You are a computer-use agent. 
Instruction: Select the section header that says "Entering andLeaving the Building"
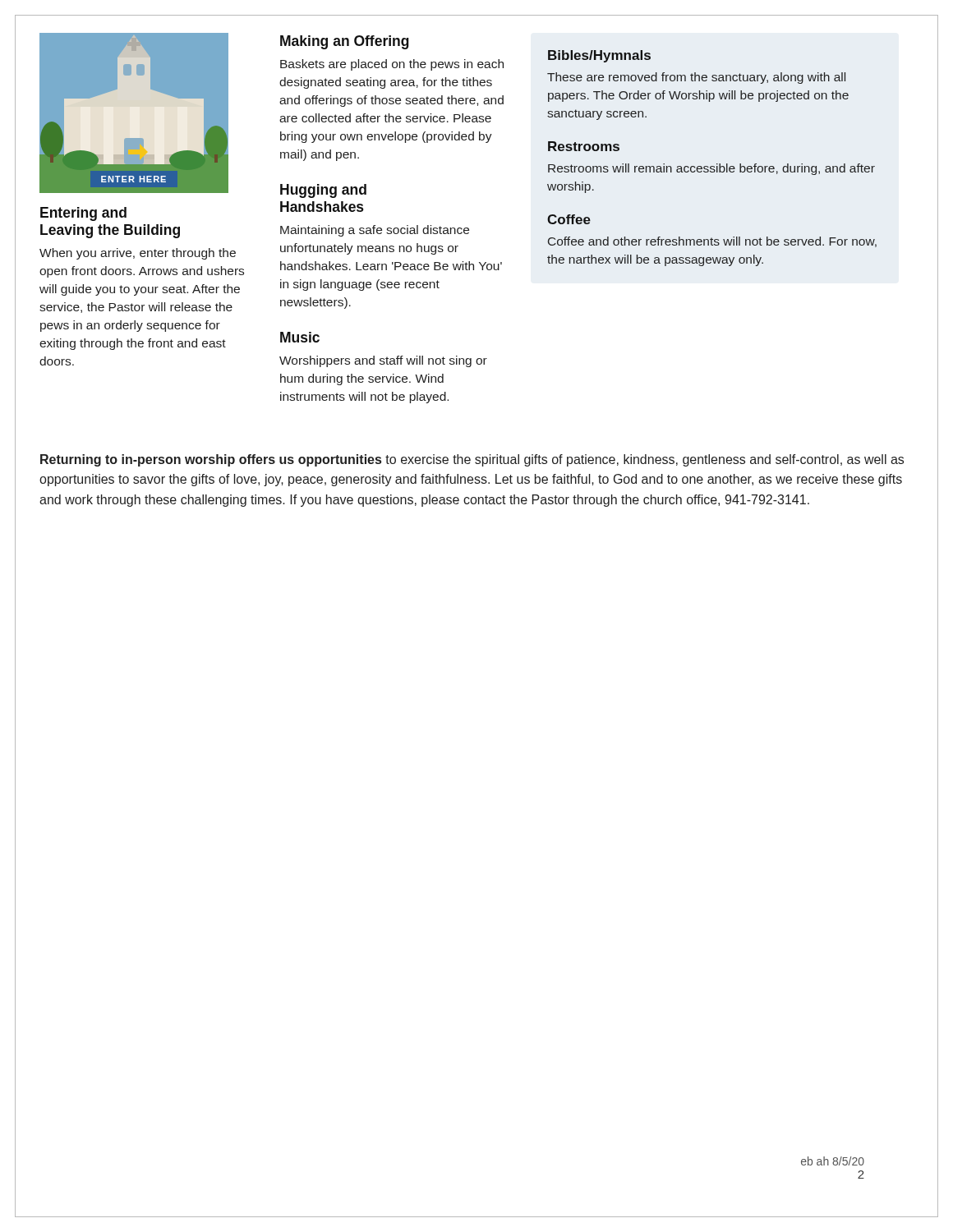(146, 222)
